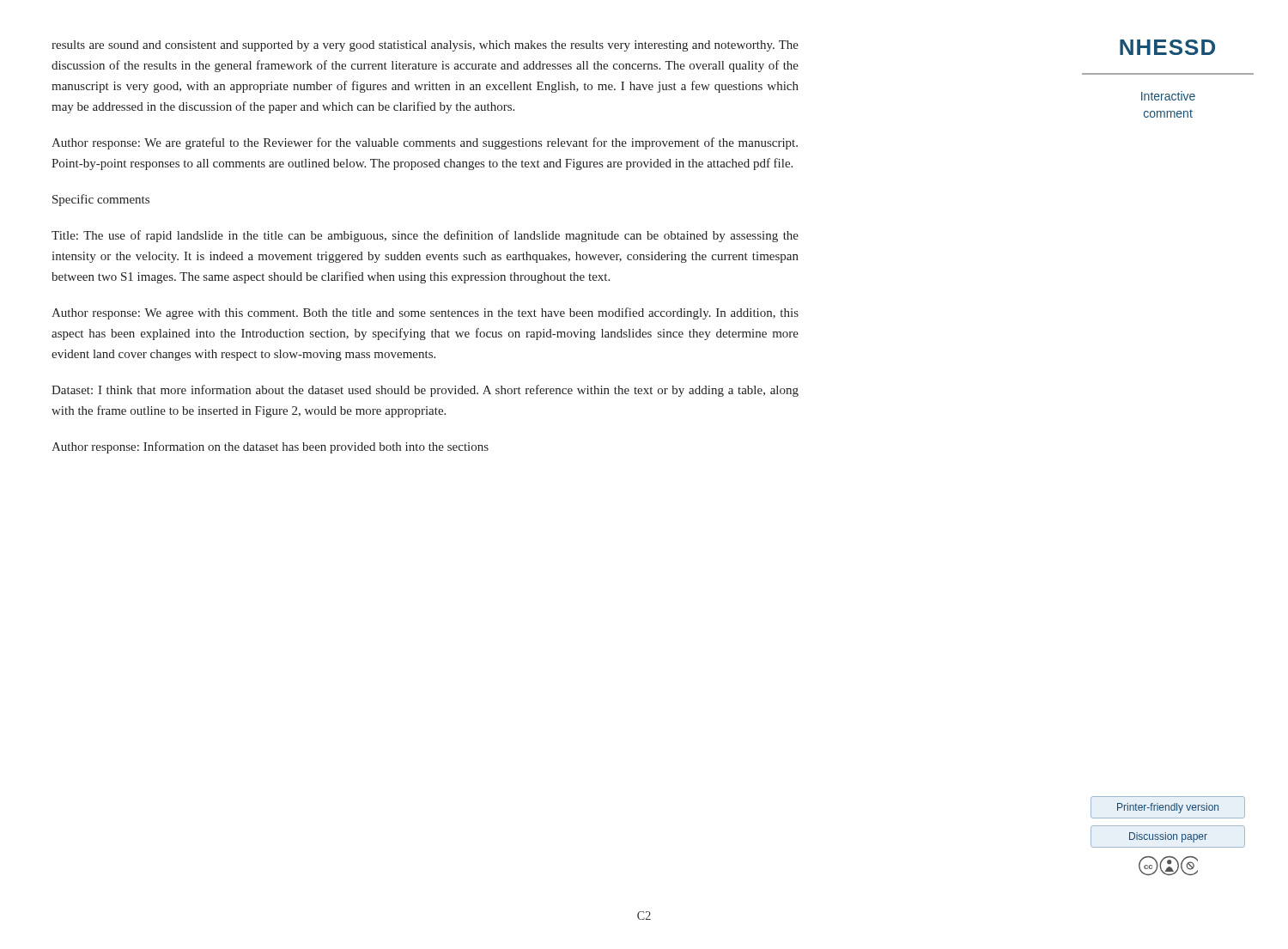Locate the text starting "Author response: We are grateful"
This screenshot has width=1288, height=949.
click(425, 153)
